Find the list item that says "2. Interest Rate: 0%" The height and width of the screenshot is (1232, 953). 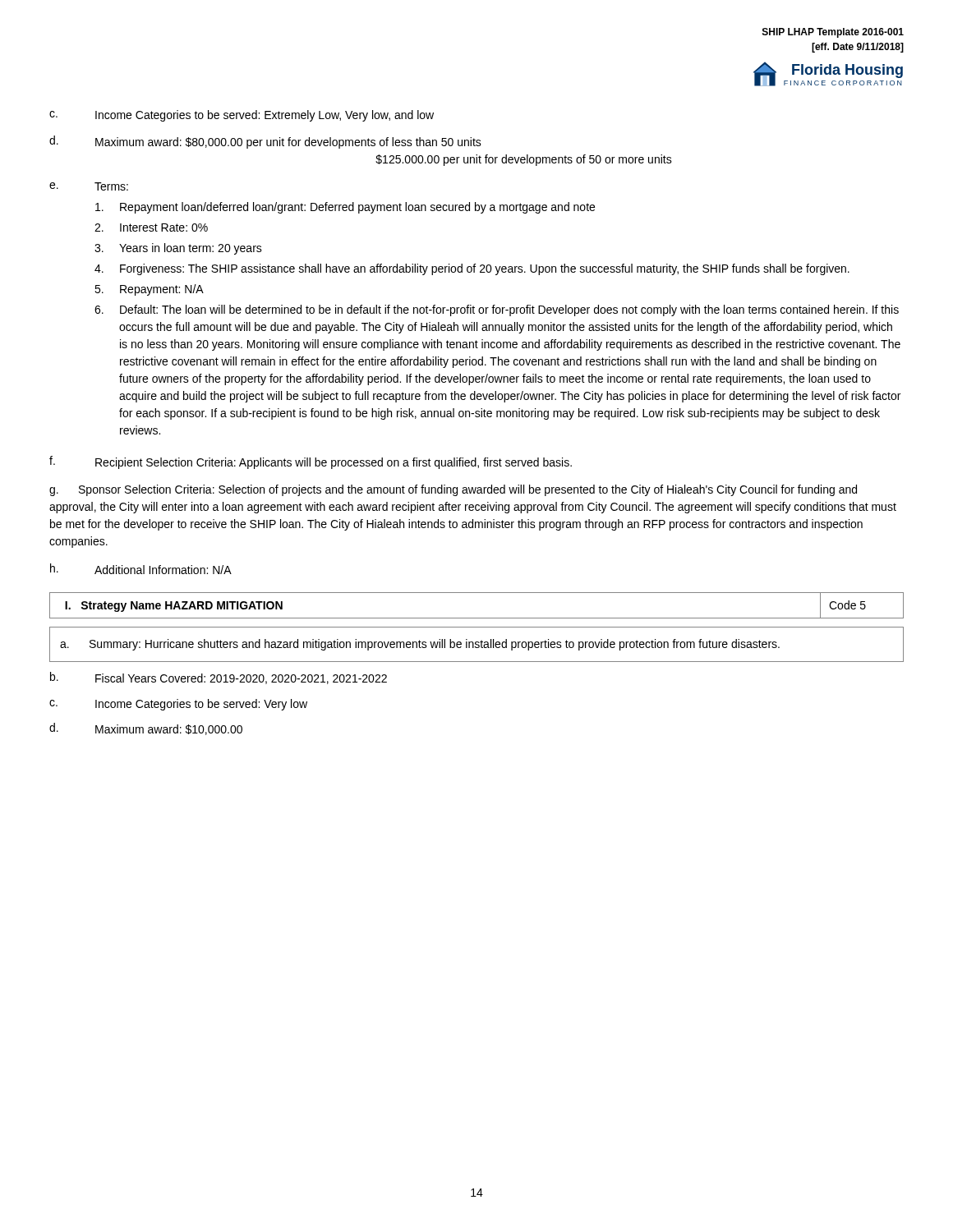coord(151,228)
